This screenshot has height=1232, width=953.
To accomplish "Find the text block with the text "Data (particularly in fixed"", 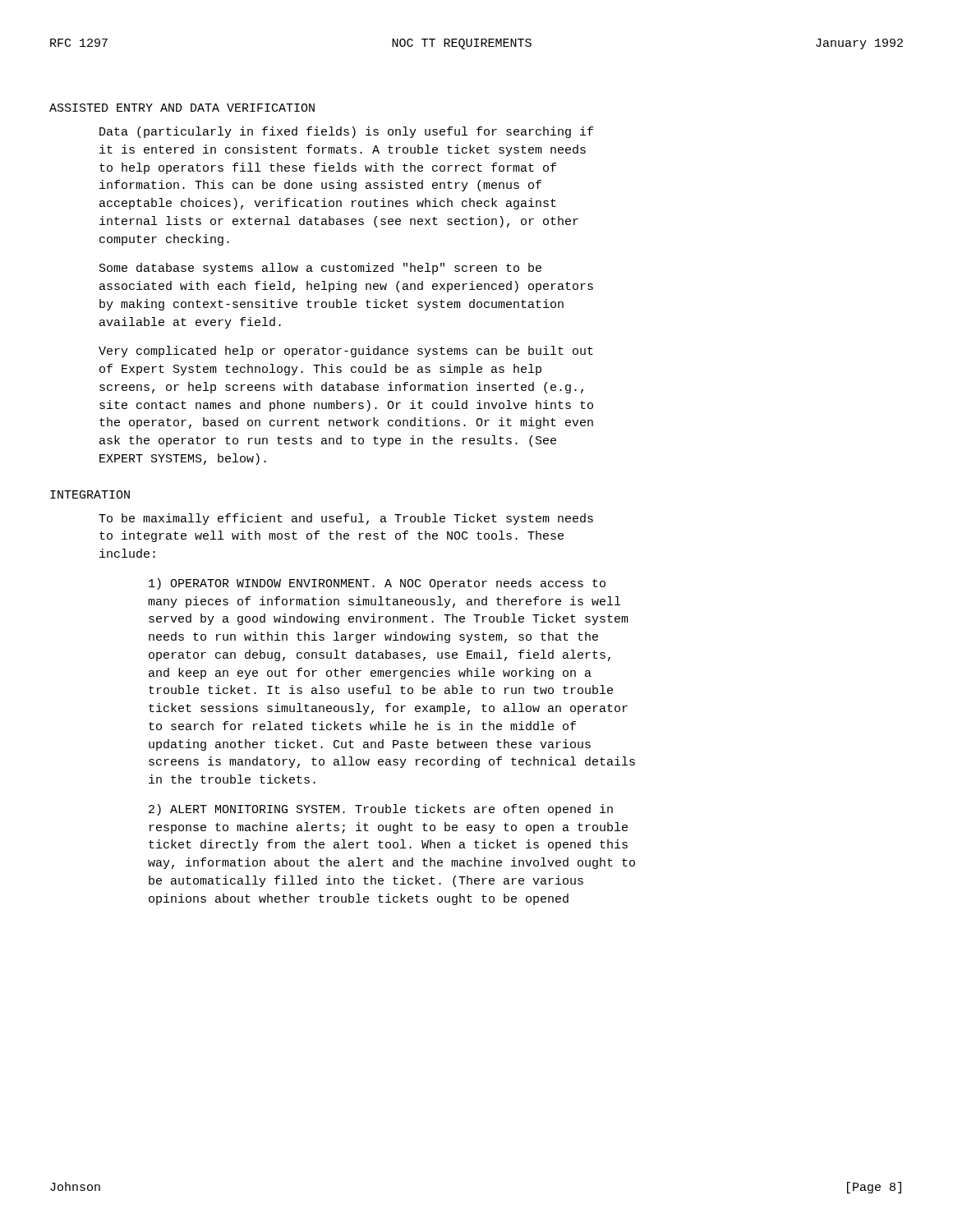I will tap(346, 186).
